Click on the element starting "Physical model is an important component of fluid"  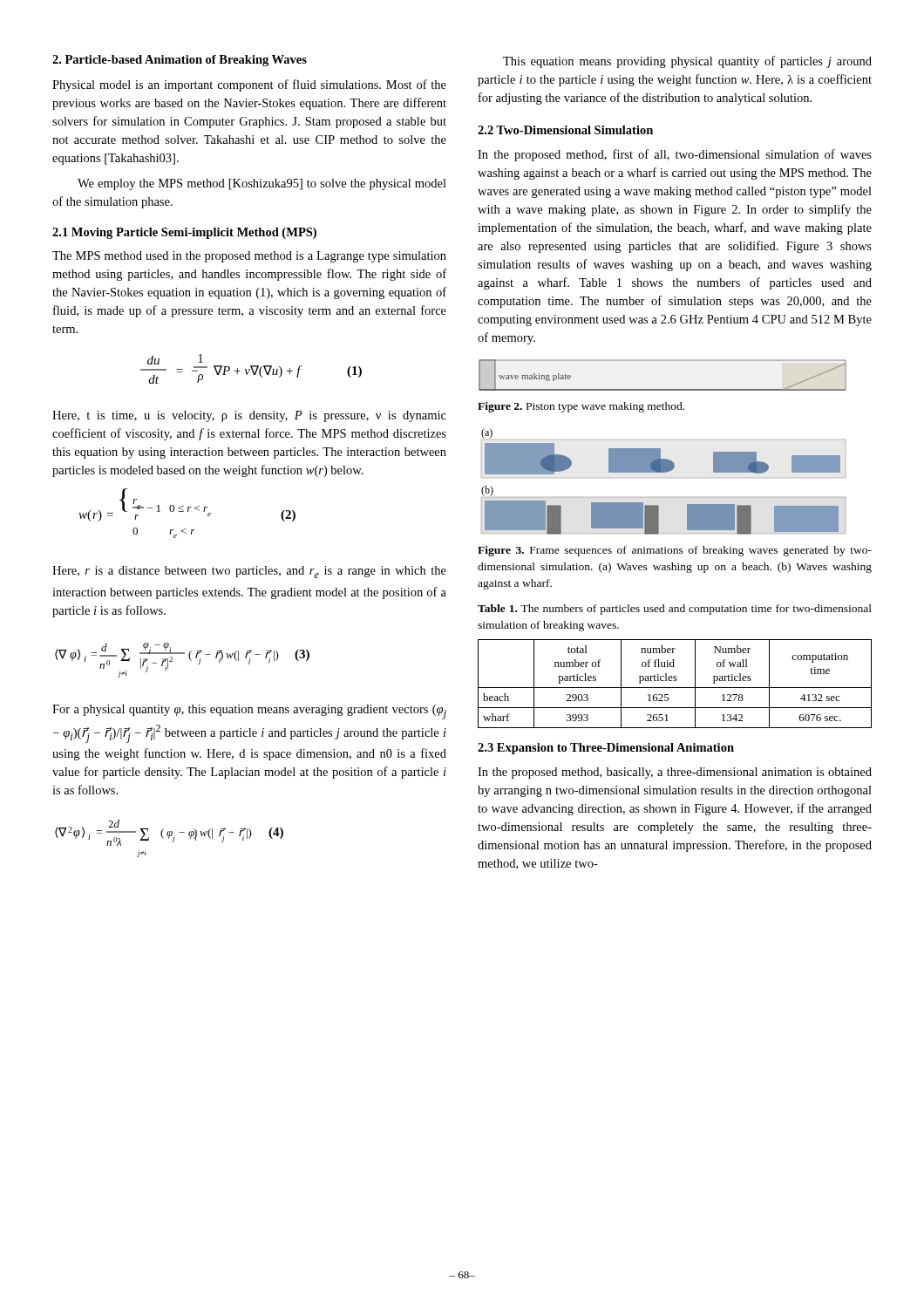(249, 143)
